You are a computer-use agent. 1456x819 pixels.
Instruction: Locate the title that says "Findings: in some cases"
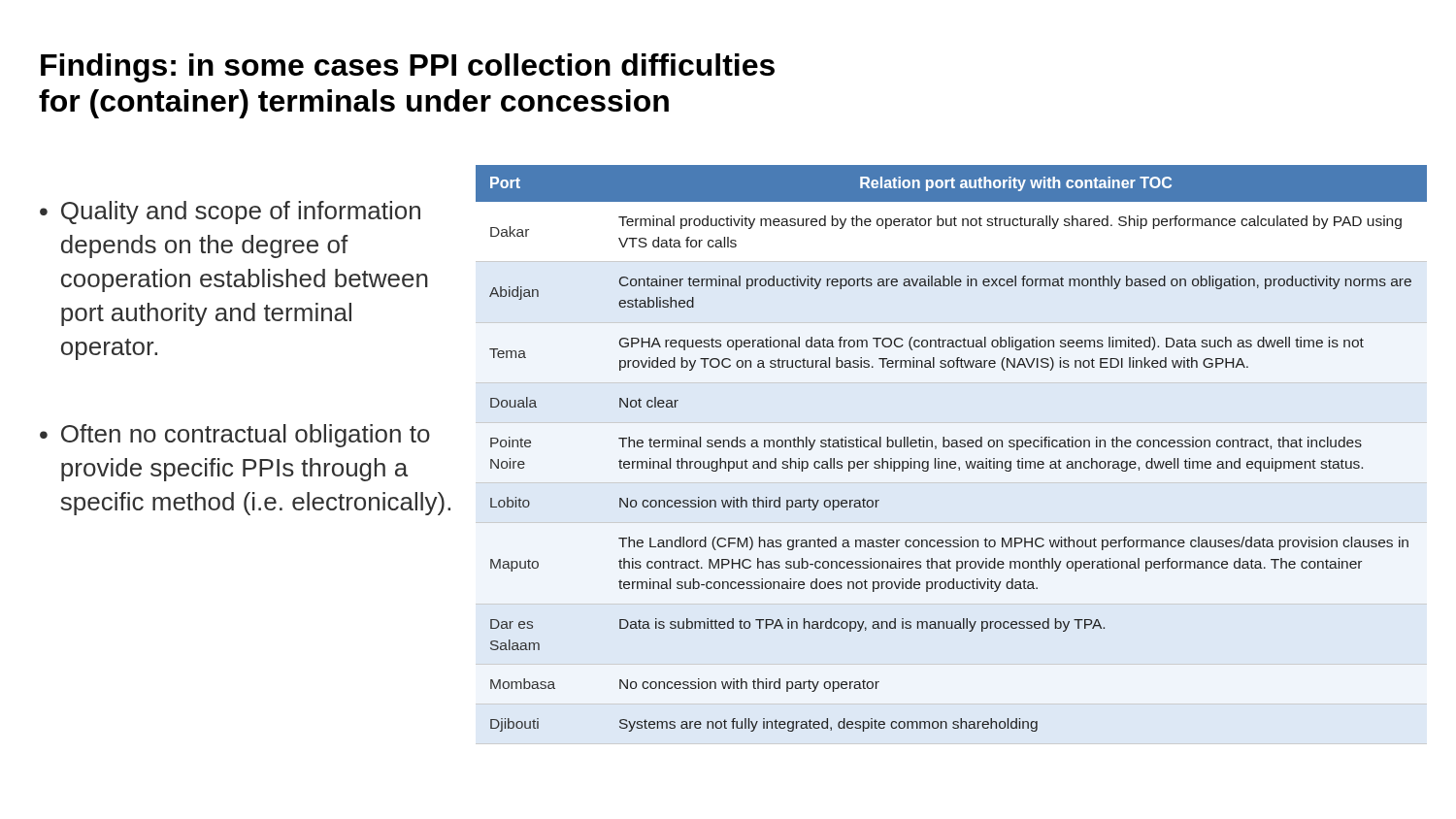click(x=728, y=84)
